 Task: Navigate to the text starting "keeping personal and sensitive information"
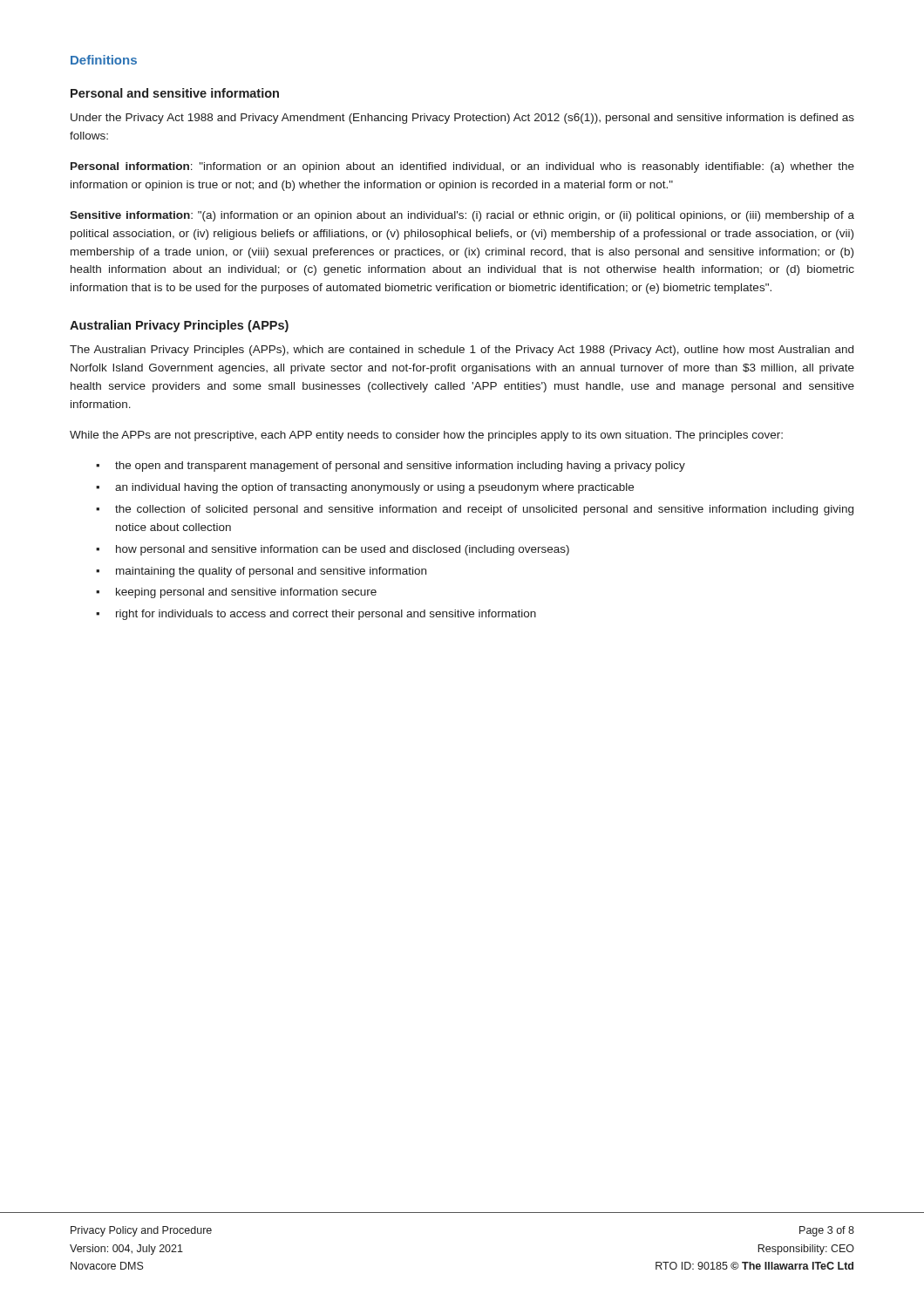(246, 592)
